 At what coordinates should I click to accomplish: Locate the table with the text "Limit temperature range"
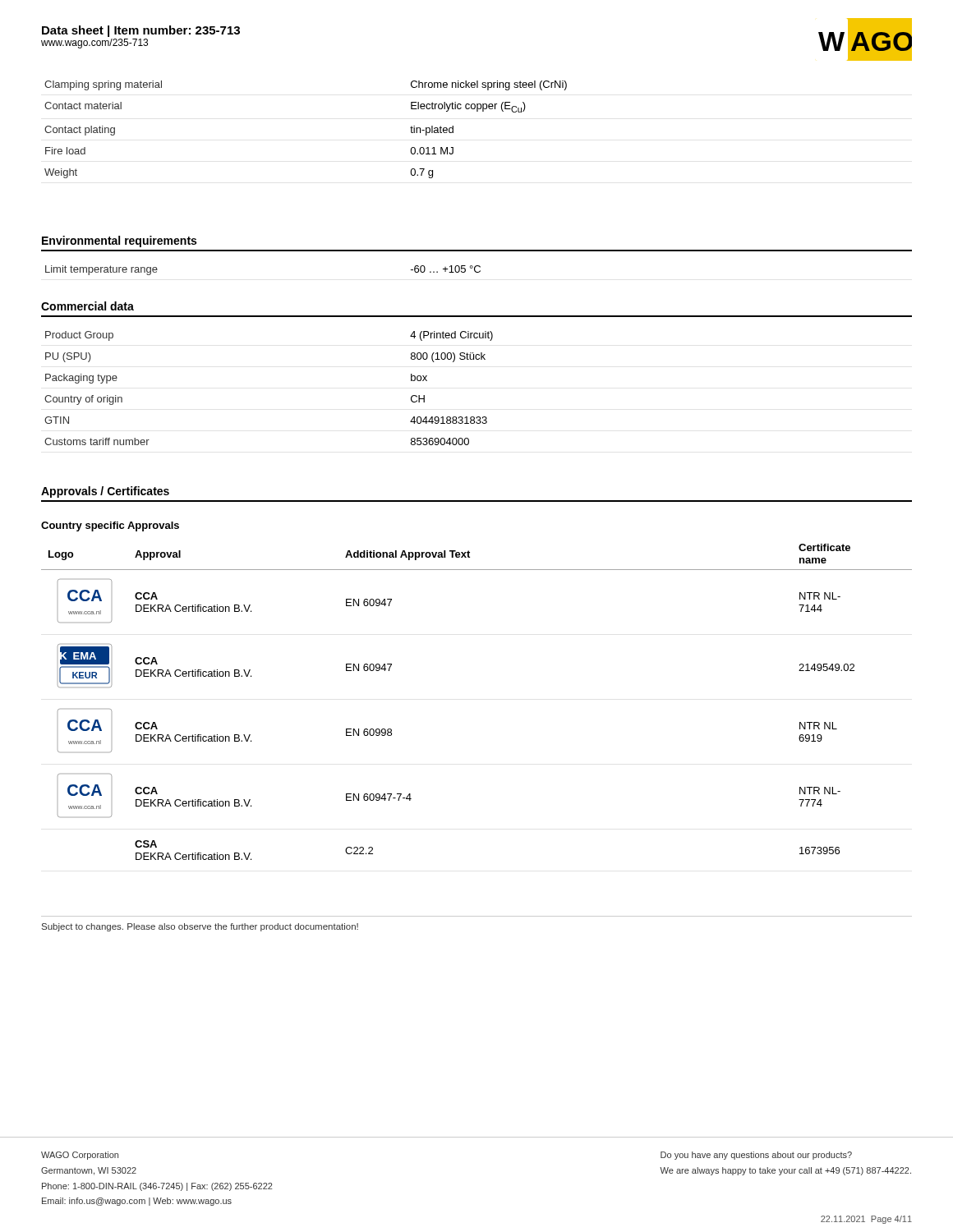(476, 269)
